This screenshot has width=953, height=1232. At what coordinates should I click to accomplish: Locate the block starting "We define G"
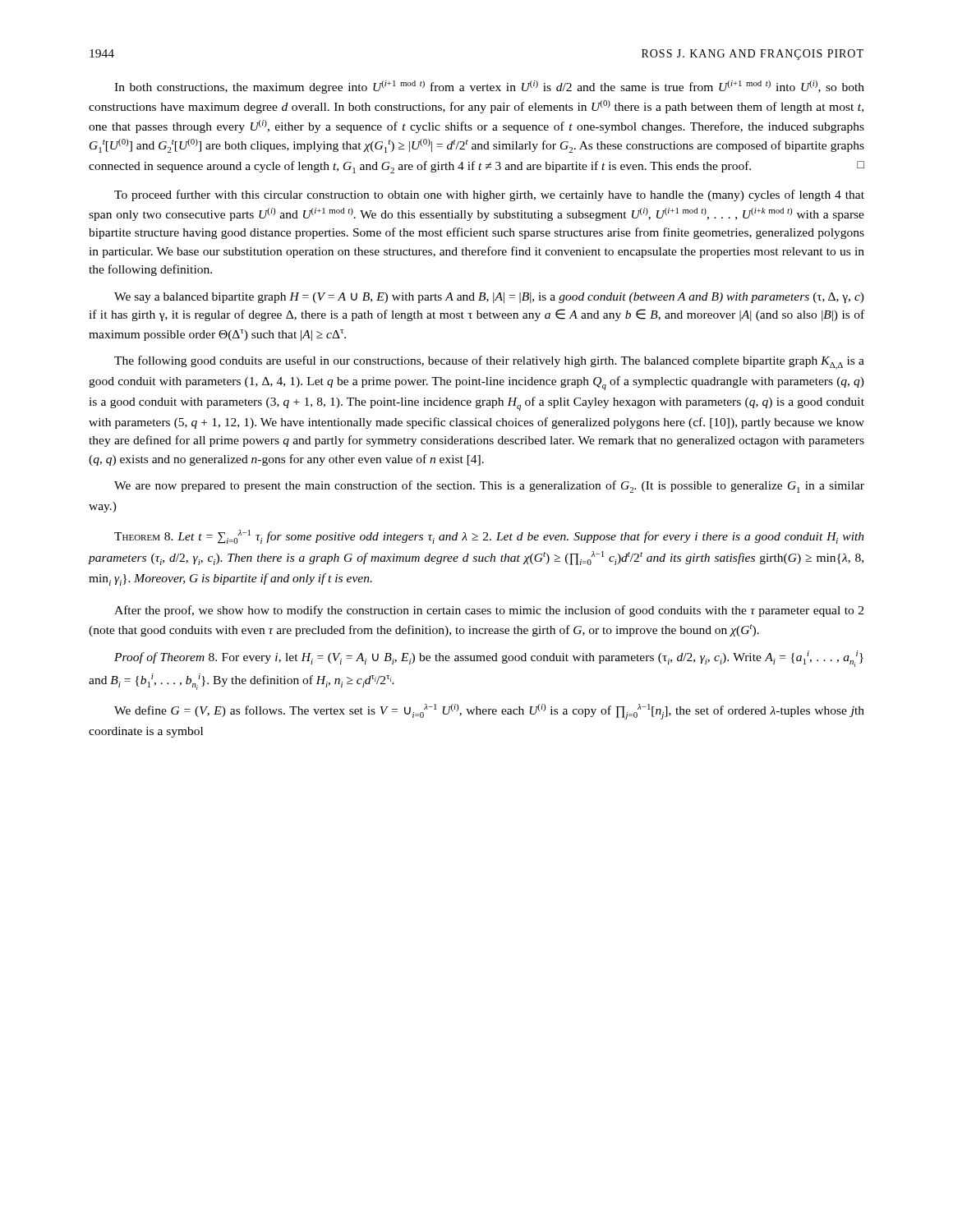[x=476, y=720]
